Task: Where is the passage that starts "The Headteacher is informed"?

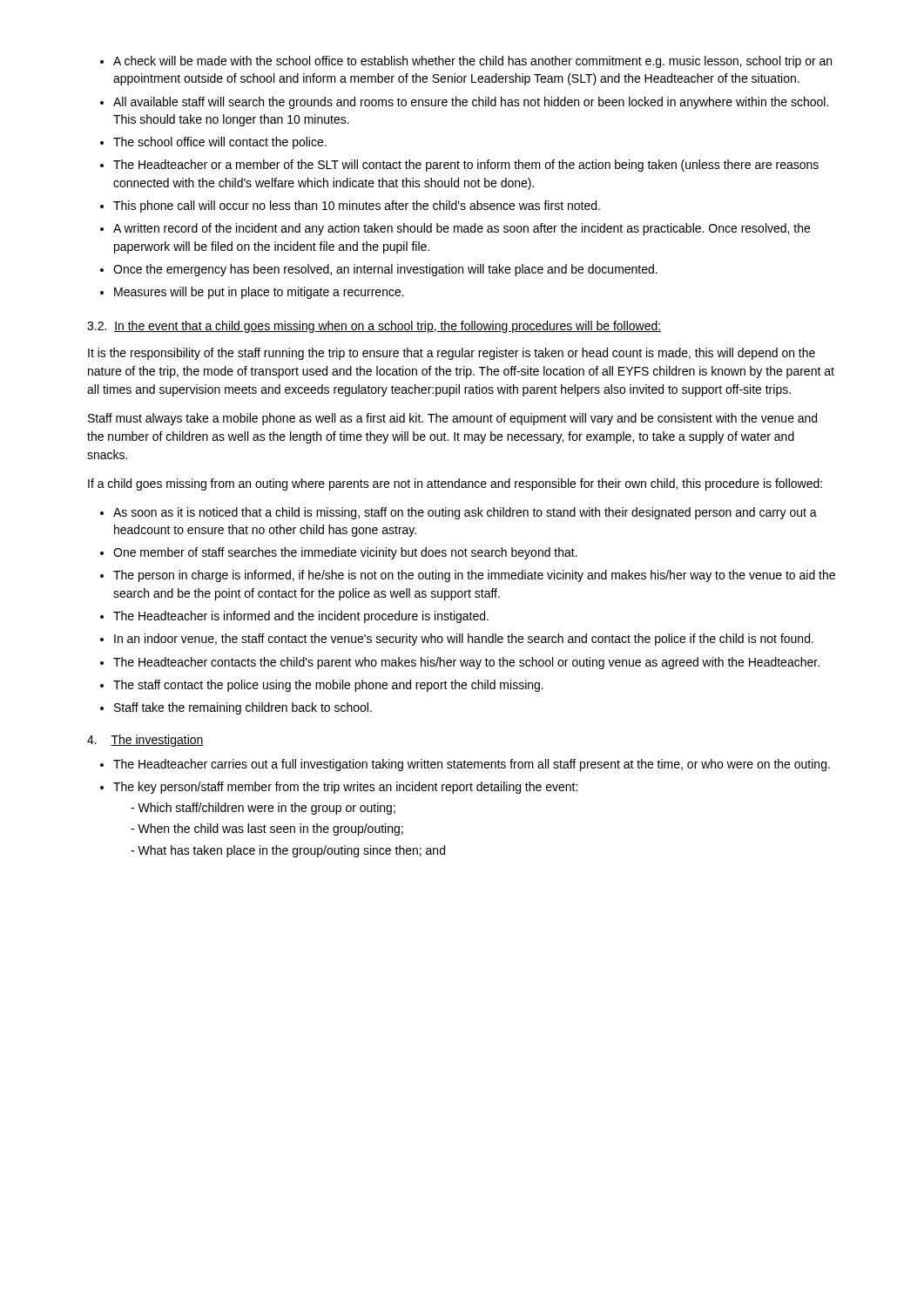Action: tap(475, 616)
